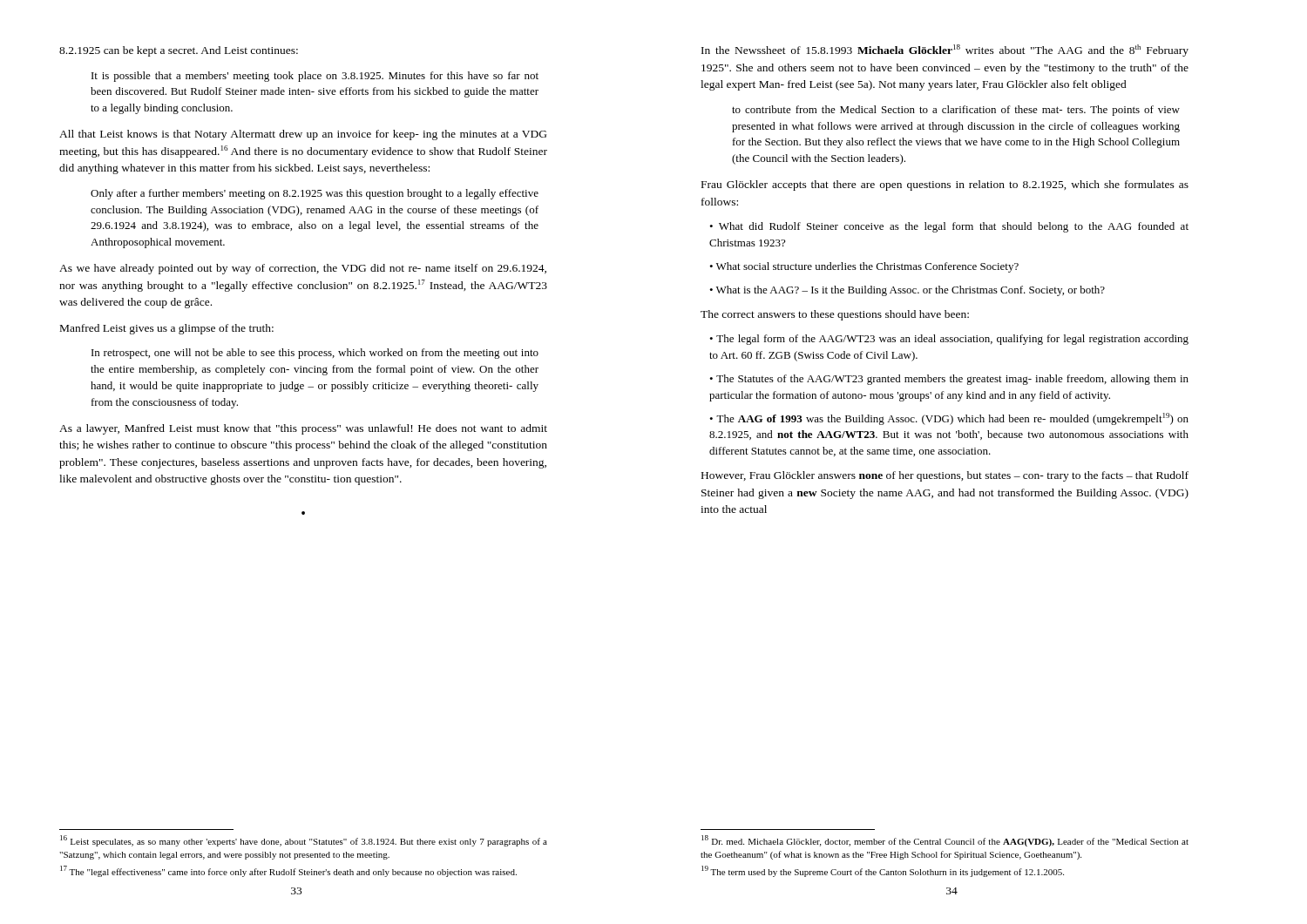
Task: Find the text starting "However, Frau Glöckler answers none of her"
Action: pos(945,492)
